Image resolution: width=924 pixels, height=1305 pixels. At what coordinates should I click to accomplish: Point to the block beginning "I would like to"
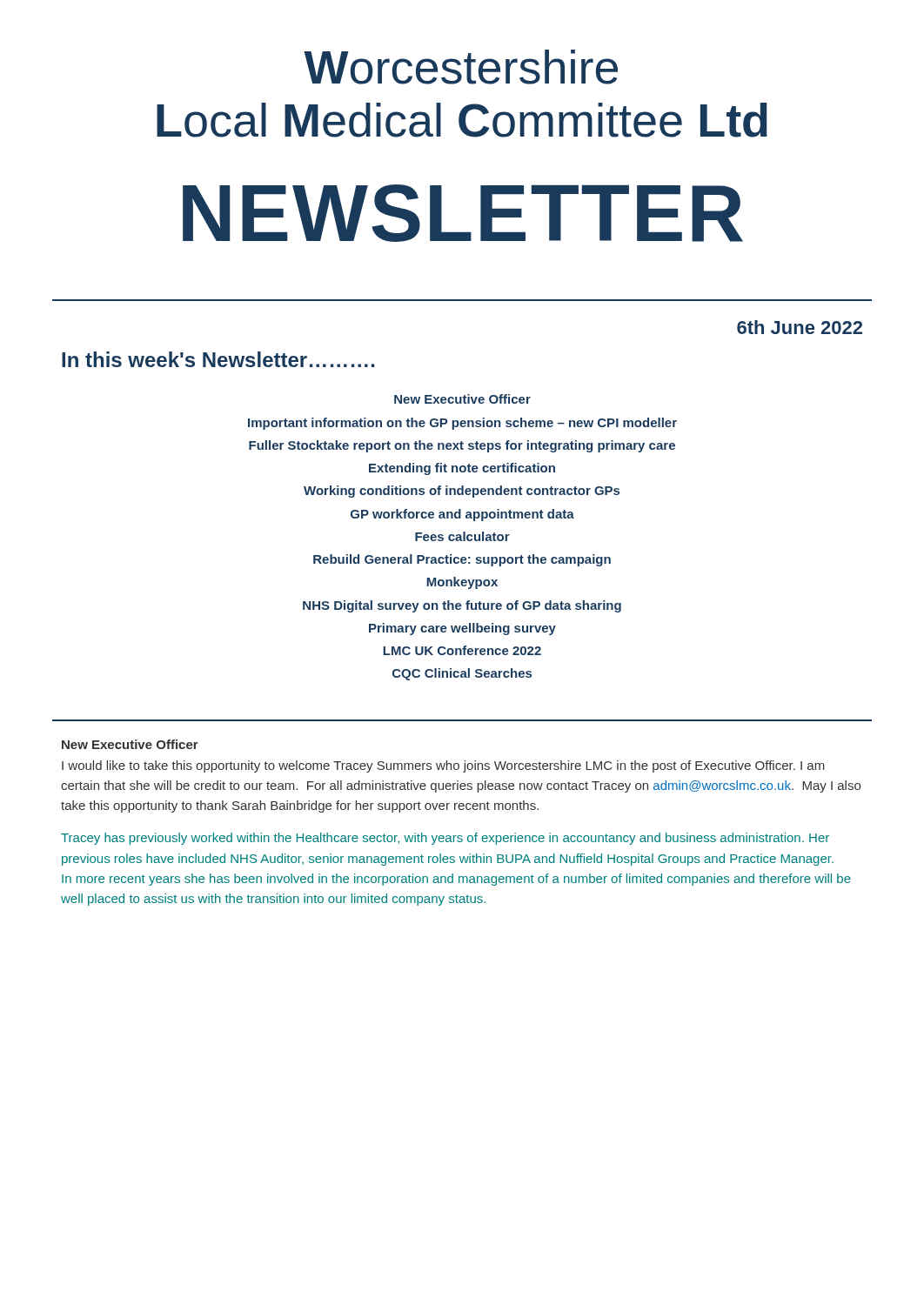click(461, 785)
